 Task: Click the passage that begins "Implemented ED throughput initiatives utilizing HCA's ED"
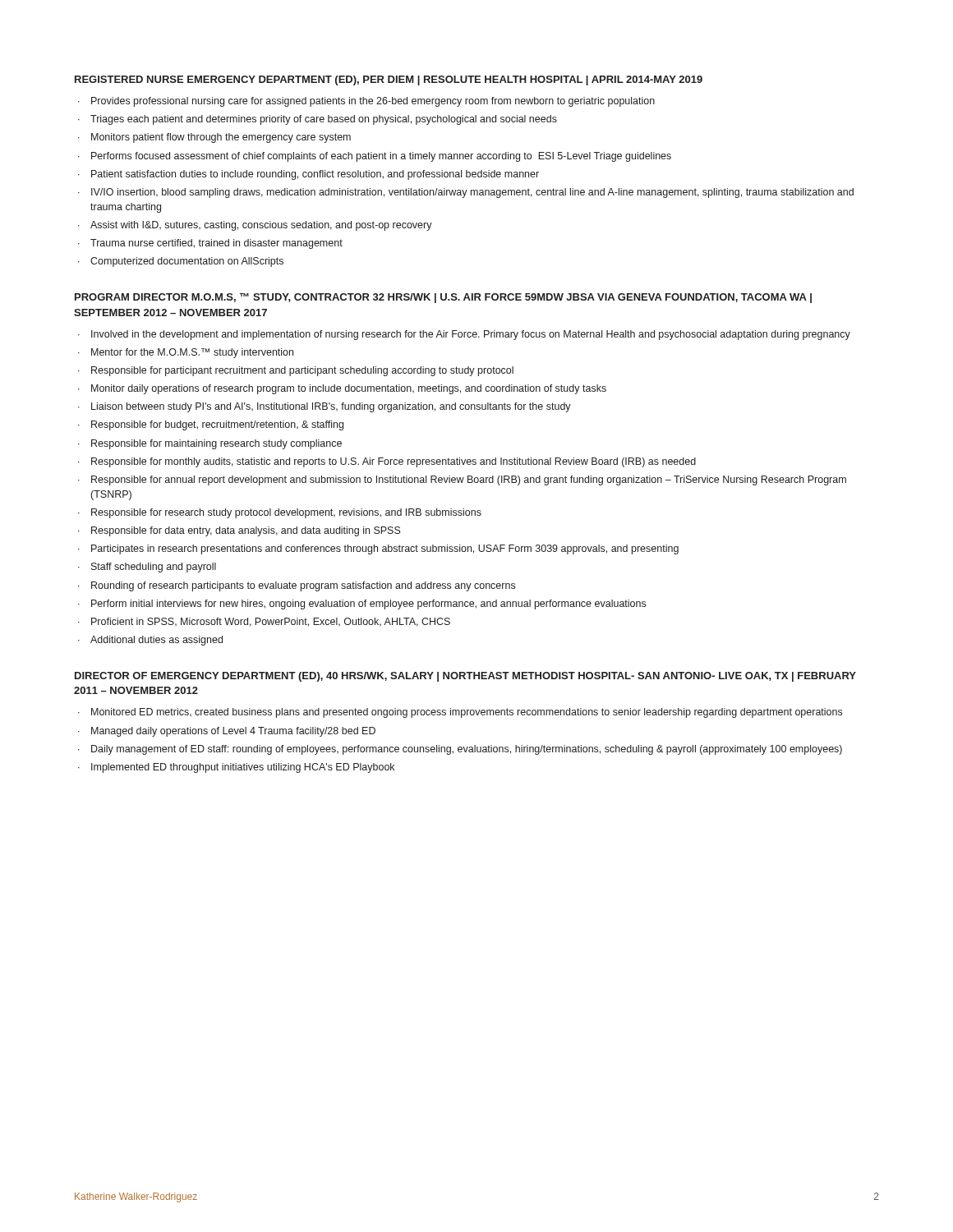pos(243,767)
